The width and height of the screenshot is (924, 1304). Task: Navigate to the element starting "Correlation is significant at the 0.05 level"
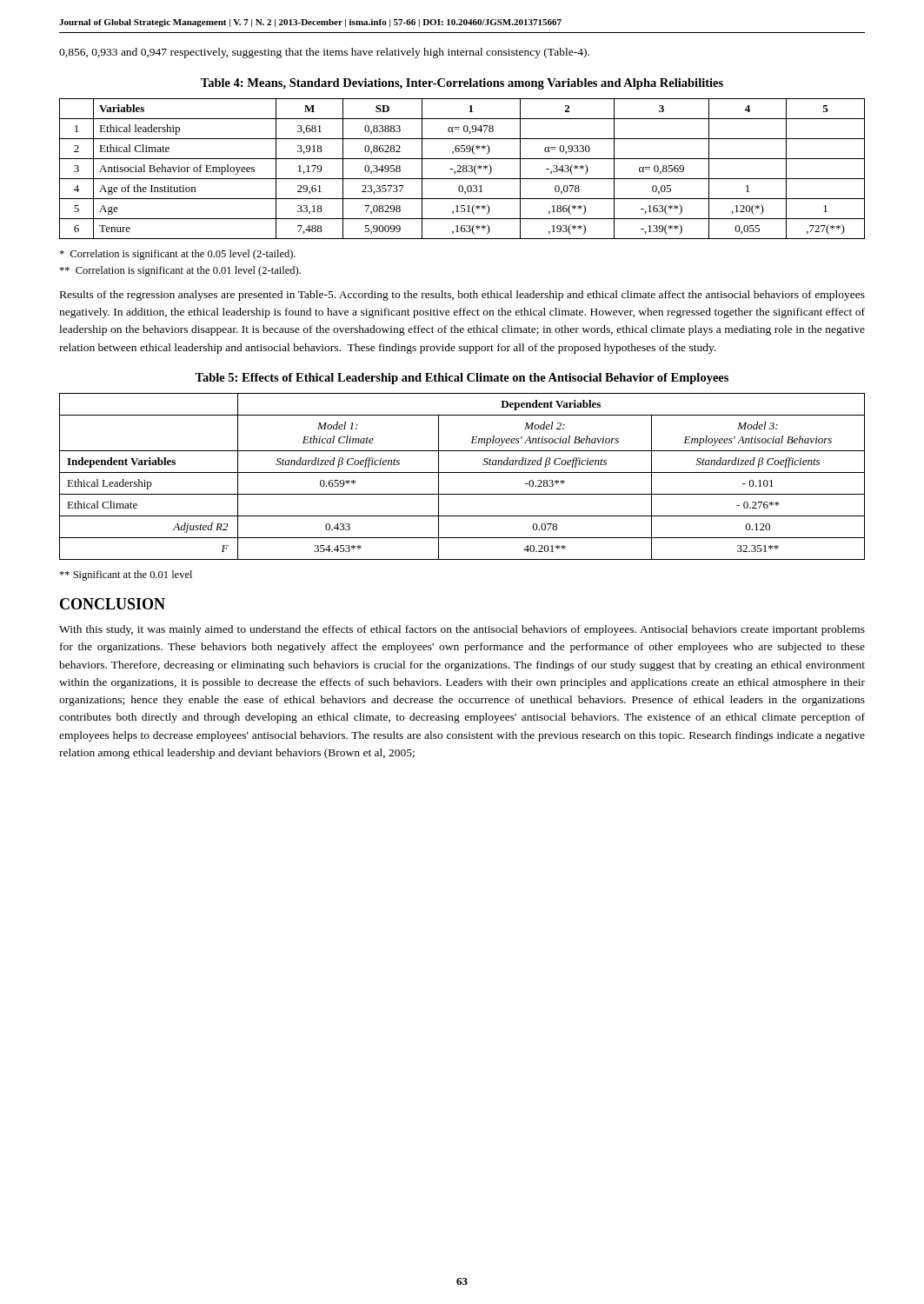[178, 254]
